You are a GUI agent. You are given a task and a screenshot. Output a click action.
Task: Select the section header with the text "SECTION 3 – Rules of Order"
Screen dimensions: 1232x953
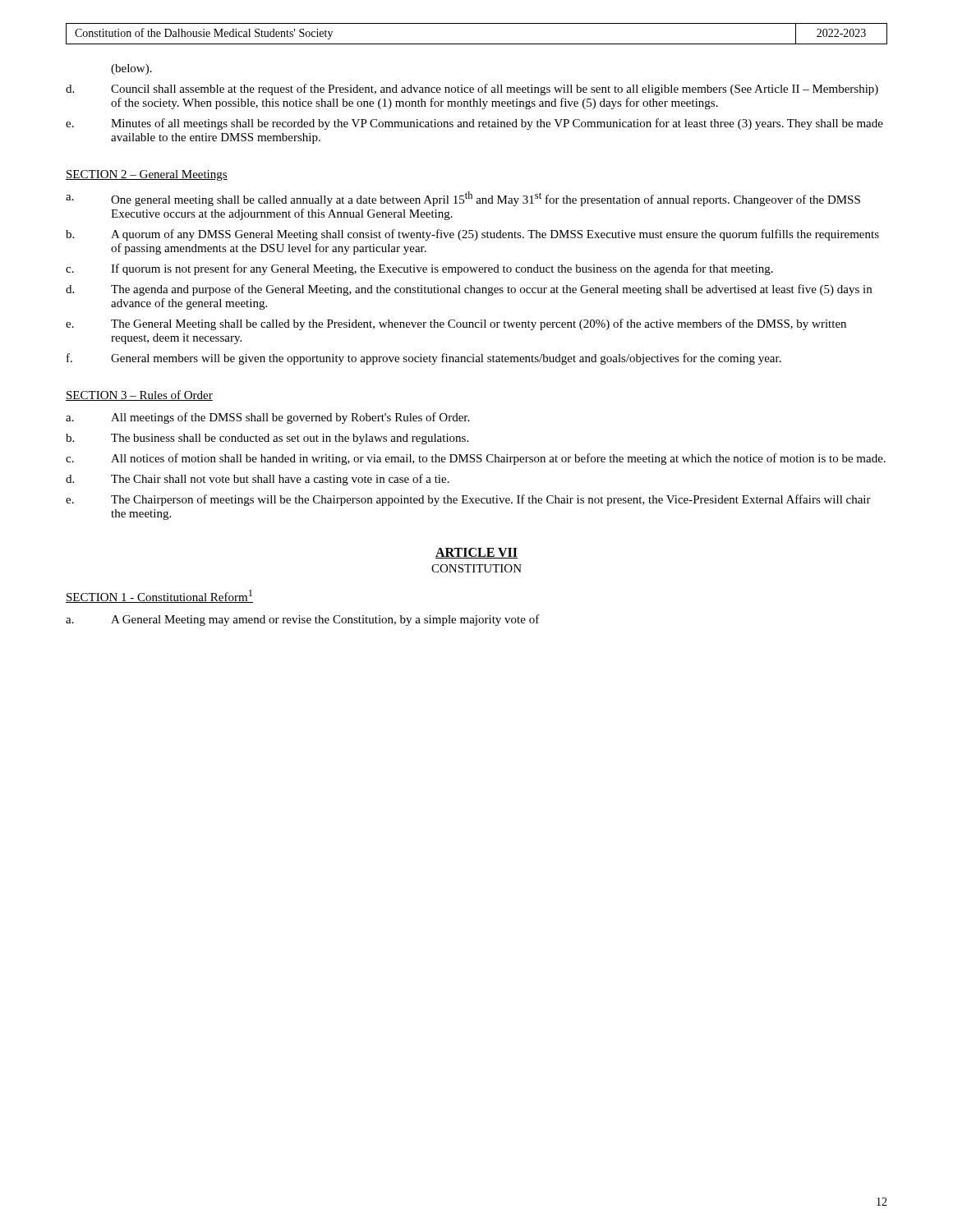tap(139, 395)
